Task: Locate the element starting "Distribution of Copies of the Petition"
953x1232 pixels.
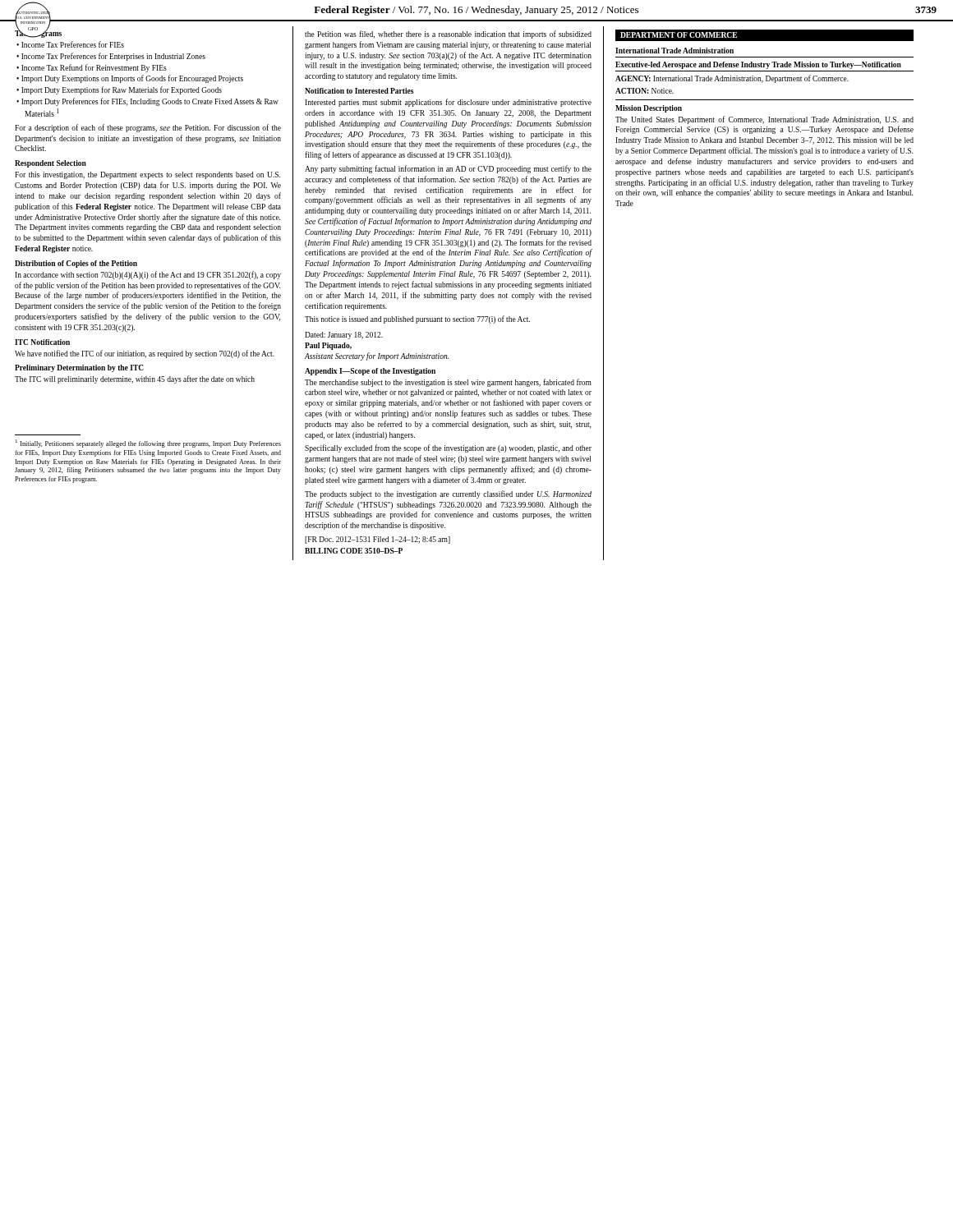Action: [x=76, y=263]
